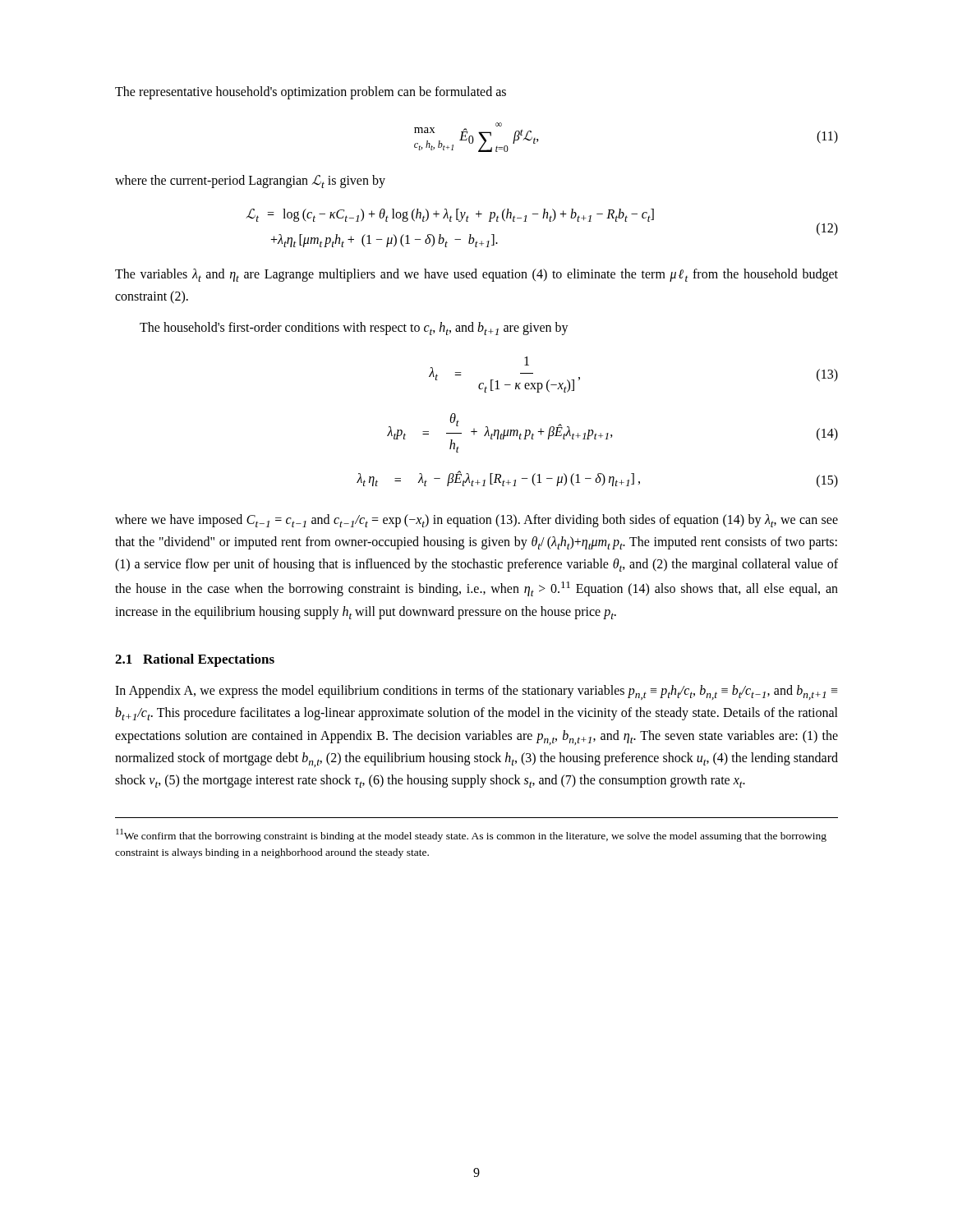Select the passage starting "where the current-period Lagrangian ℒt is"
This screenshot has width=953, height=1232.
click(x=250, y=182)
